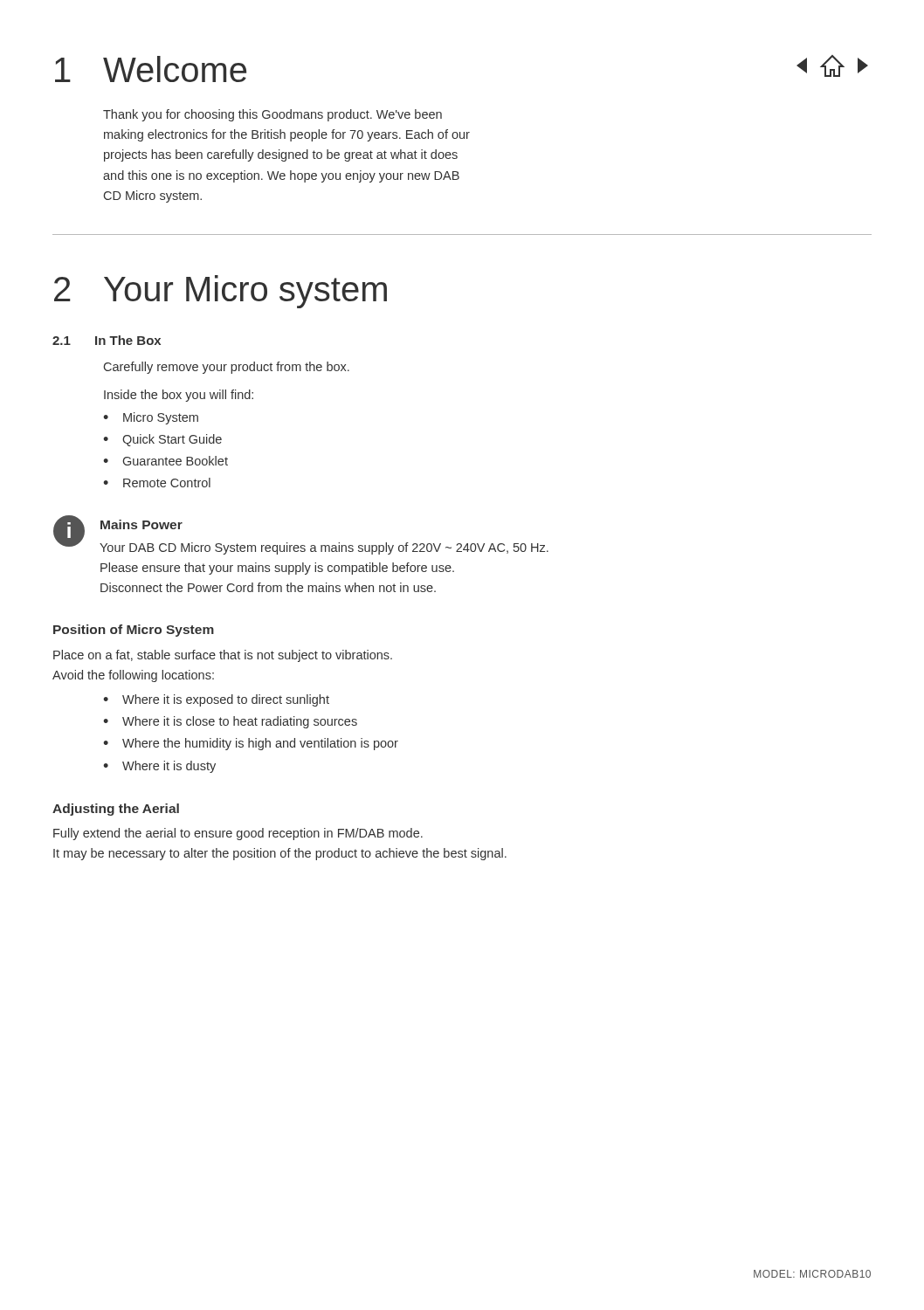Navigate to the block starting "•Where it is exposed to"
This screenshot has width=924, height=1310.
(216, 700)
